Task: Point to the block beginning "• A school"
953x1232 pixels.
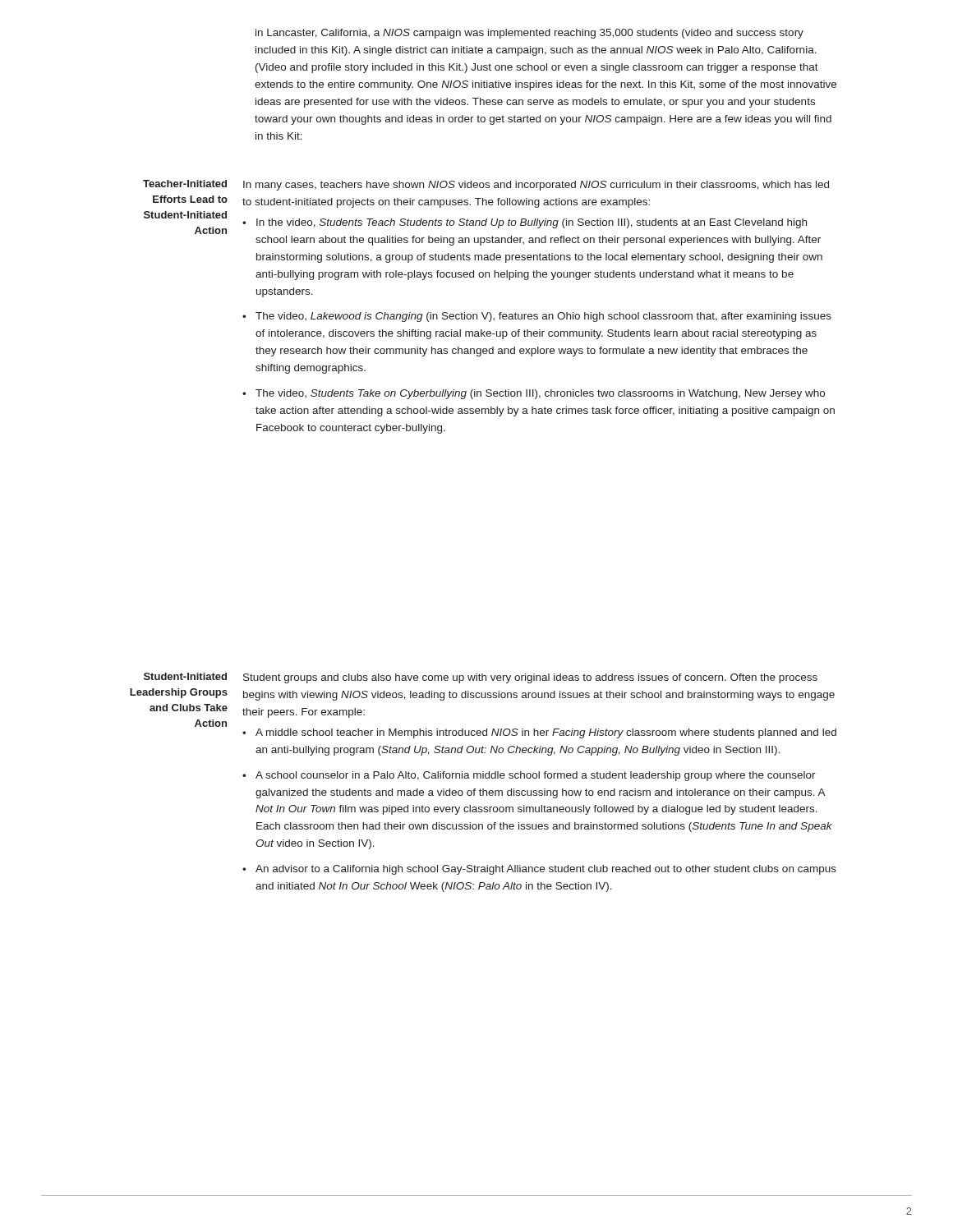Action: (x=540, y=810)
